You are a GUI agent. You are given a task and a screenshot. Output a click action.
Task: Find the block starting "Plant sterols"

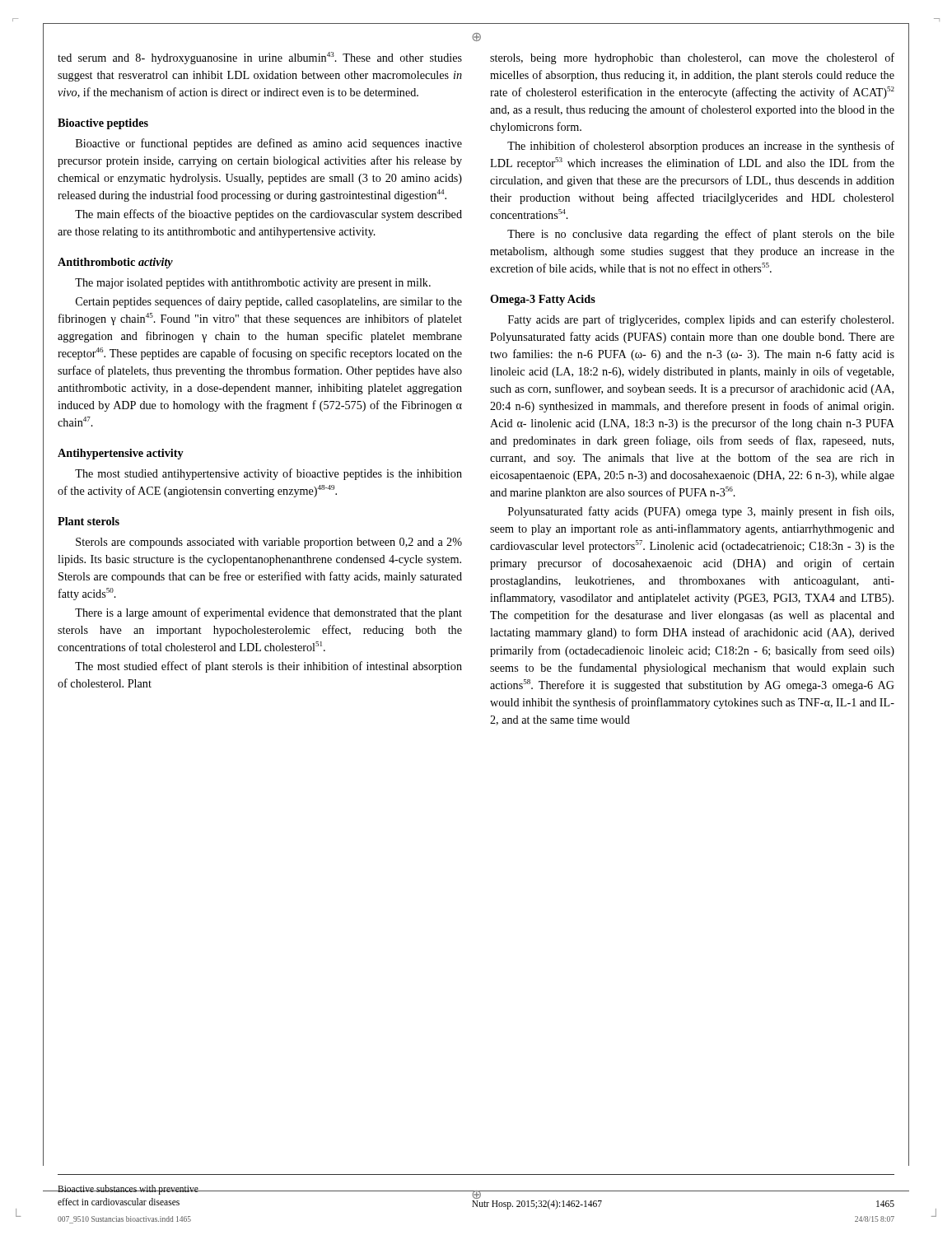tap(89, 521)
